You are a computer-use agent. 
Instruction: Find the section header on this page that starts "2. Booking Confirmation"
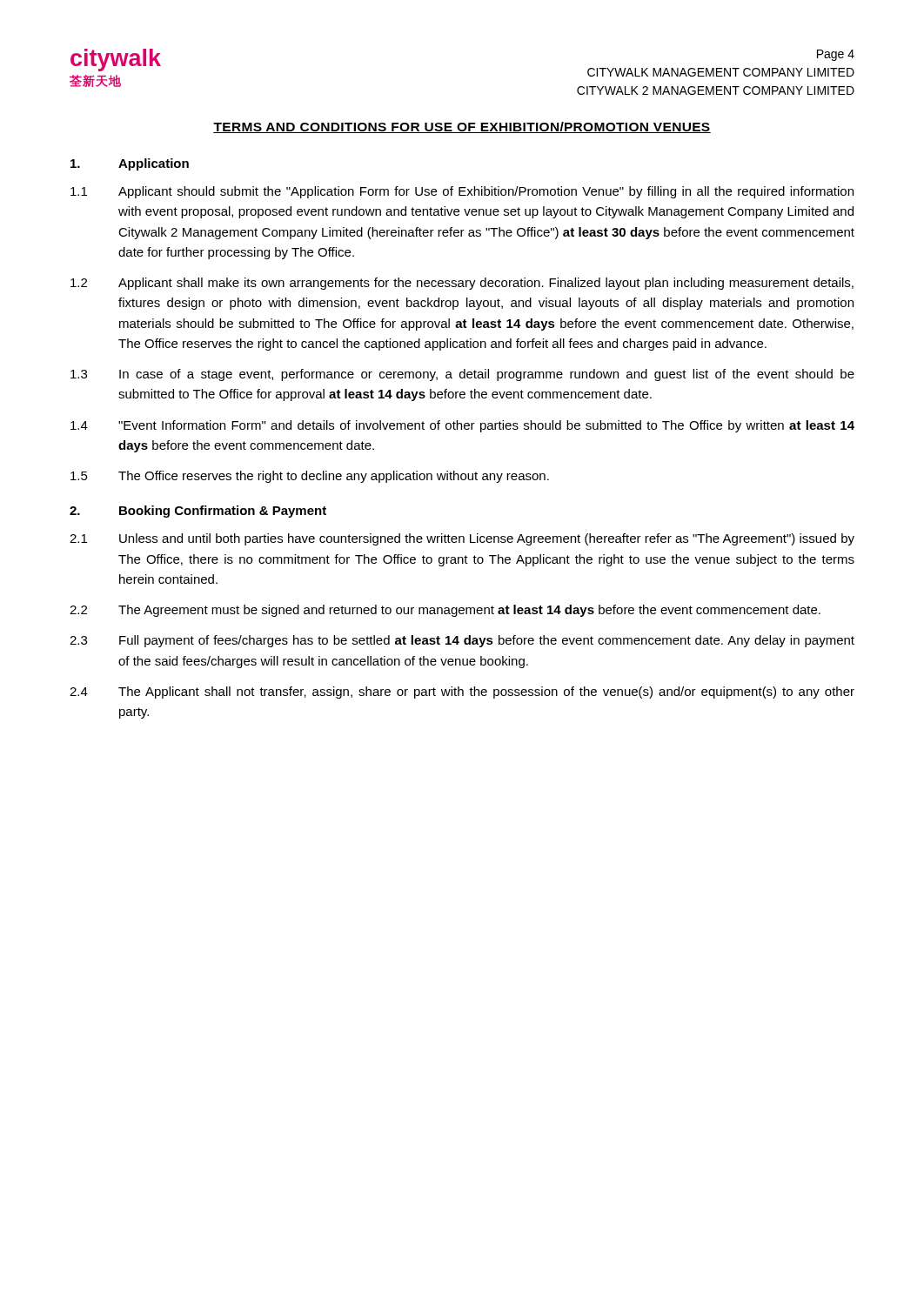[198, 510]
